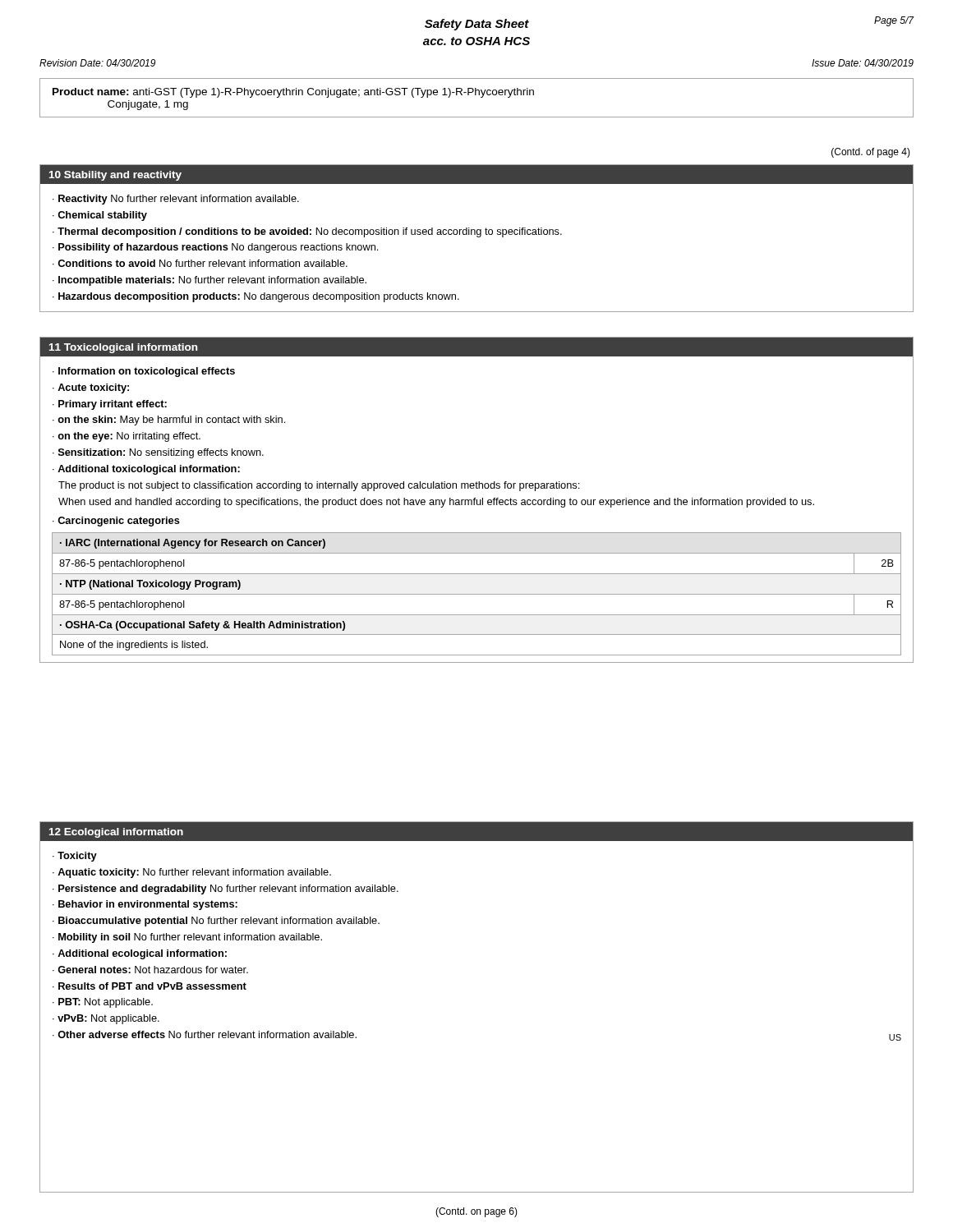Navigate to the text starting "· Thermal decomposition / conditions to be avoided:"

(x=307, y=231)
